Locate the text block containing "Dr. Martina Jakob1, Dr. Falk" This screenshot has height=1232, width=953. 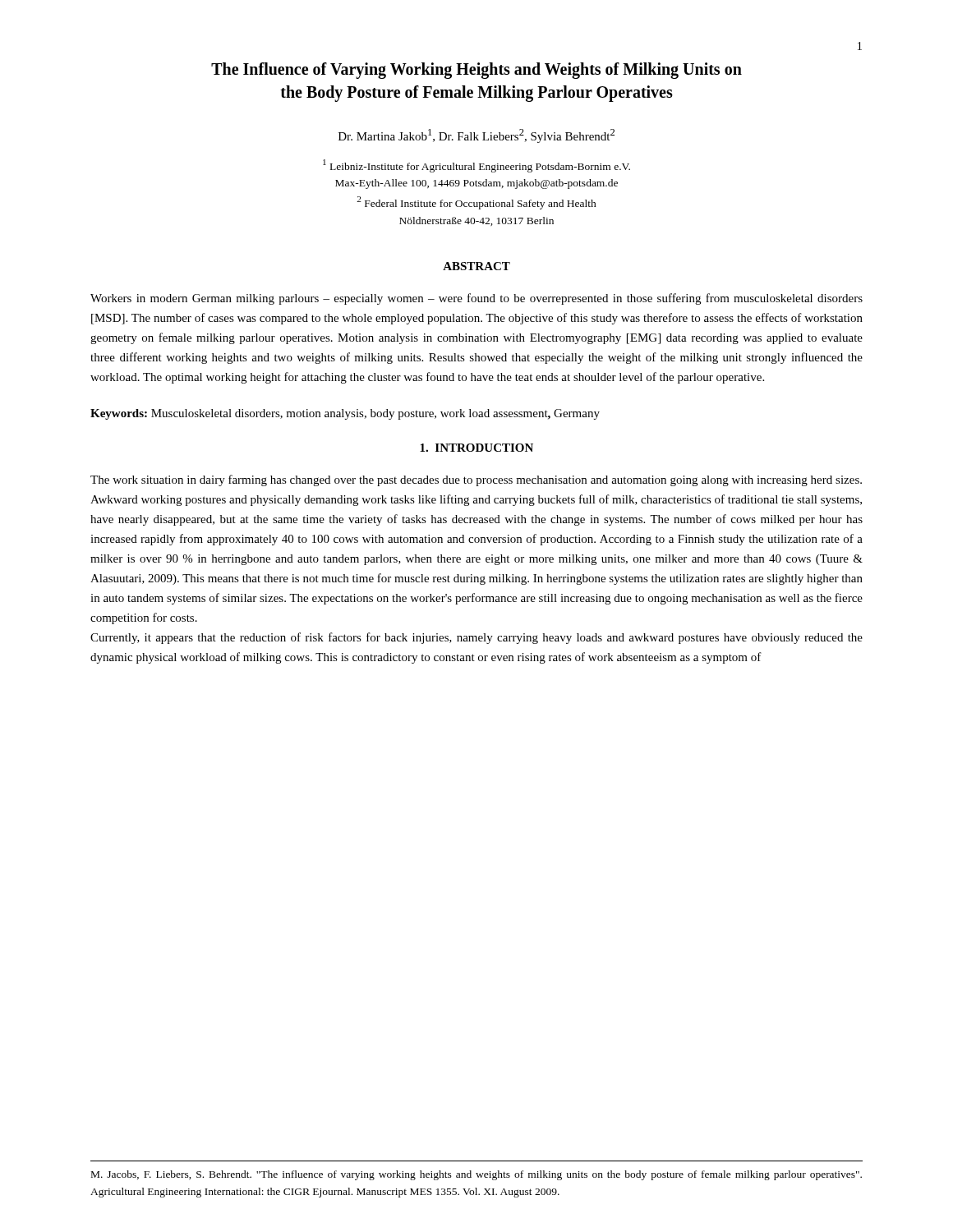click(x=476, y=135)
